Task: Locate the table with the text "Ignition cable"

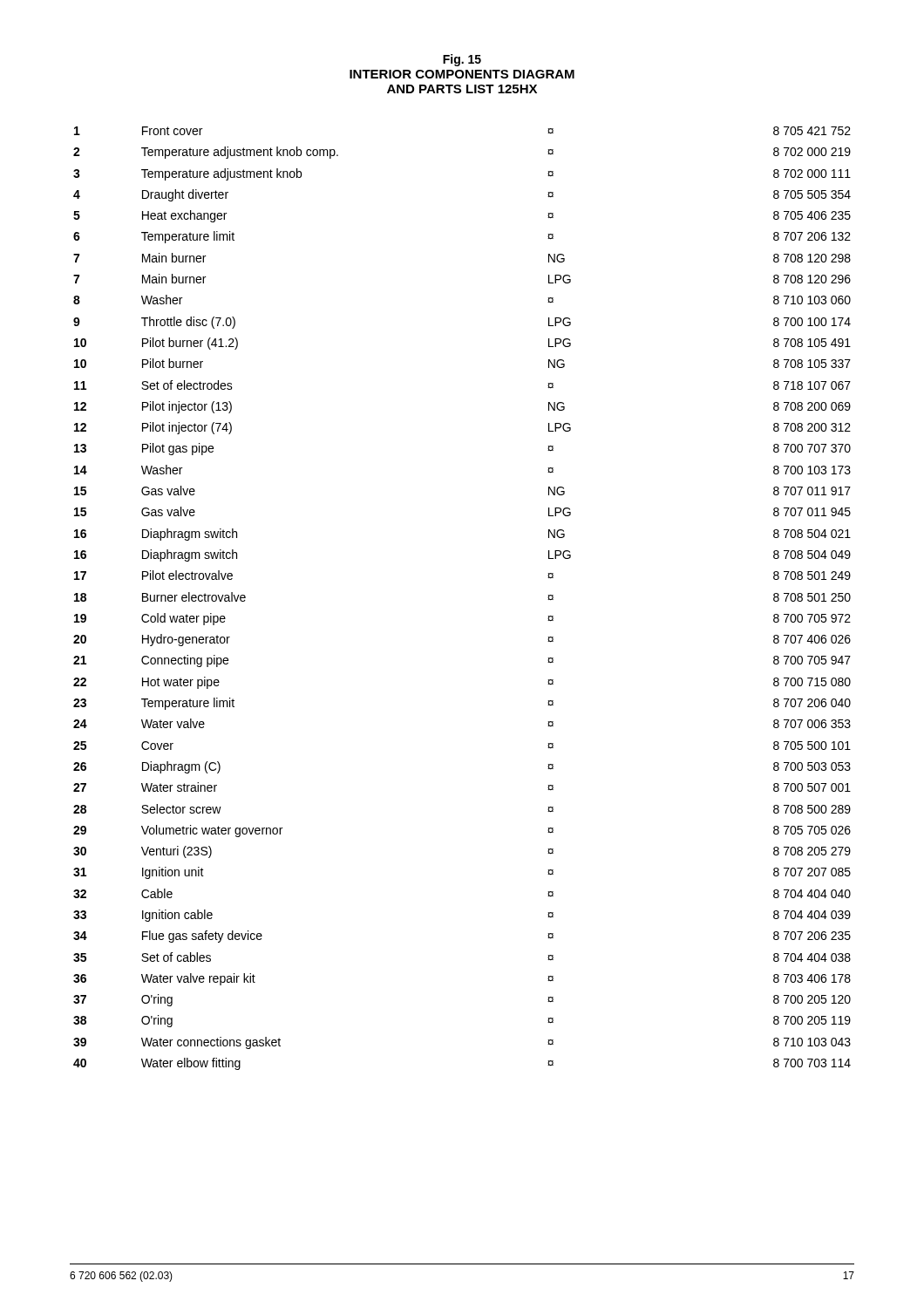Action: click(462, 597)
